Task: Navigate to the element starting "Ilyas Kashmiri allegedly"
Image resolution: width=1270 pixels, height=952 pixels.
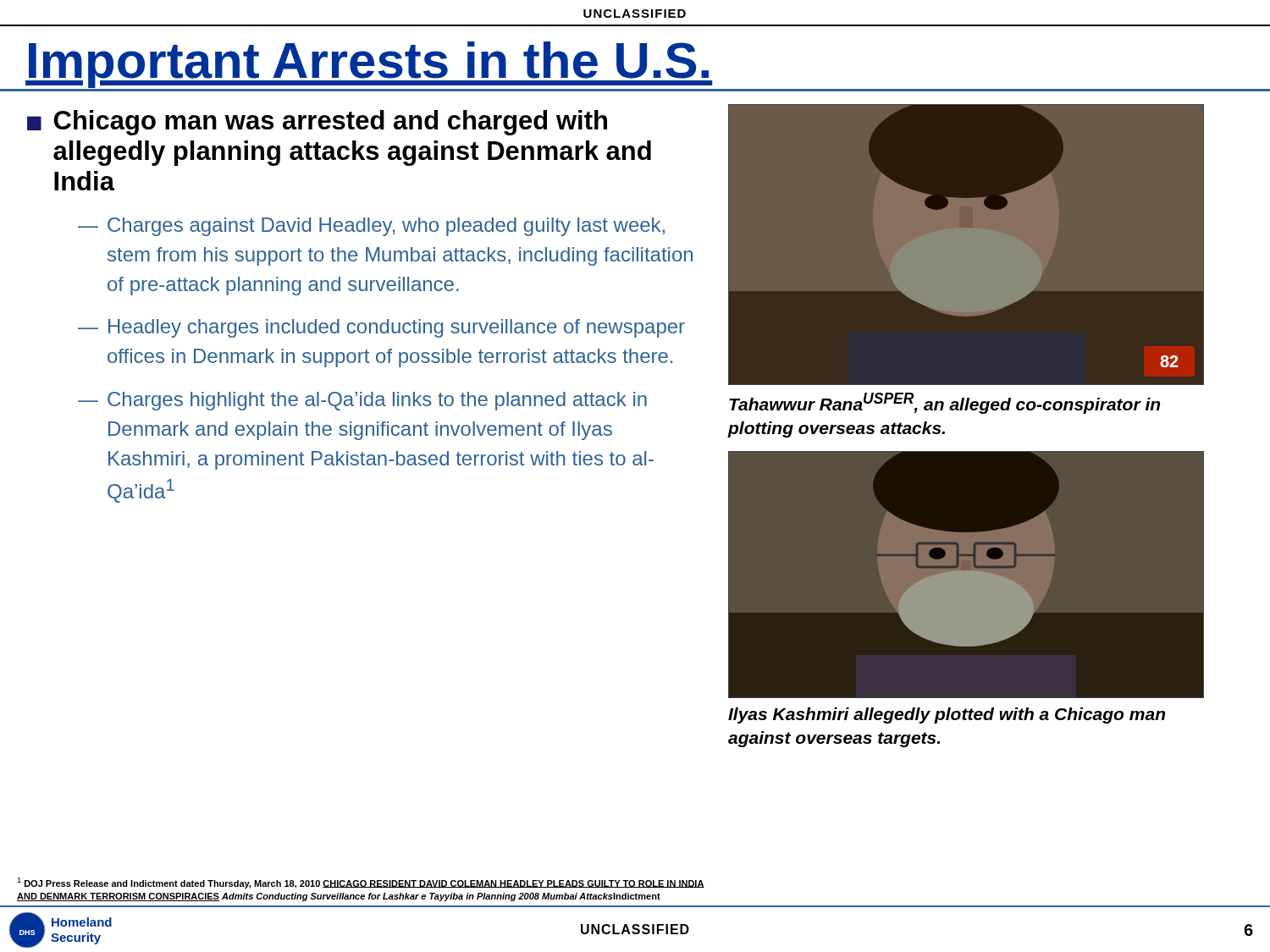Action: (x=947, y=726)
